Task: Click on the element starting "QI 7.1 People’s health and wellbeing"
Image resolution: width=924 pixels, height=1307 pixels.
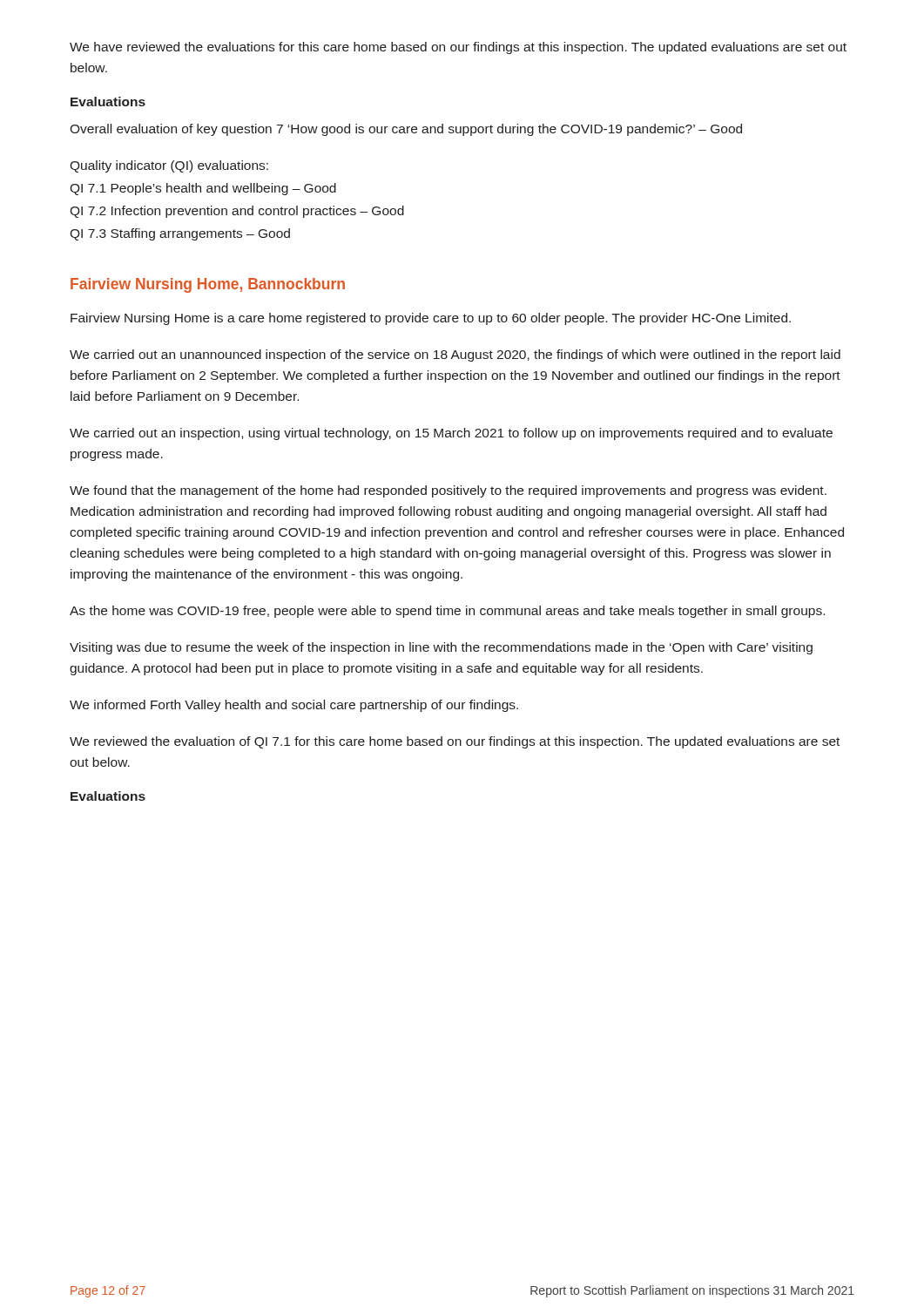Action: [203, 188]
